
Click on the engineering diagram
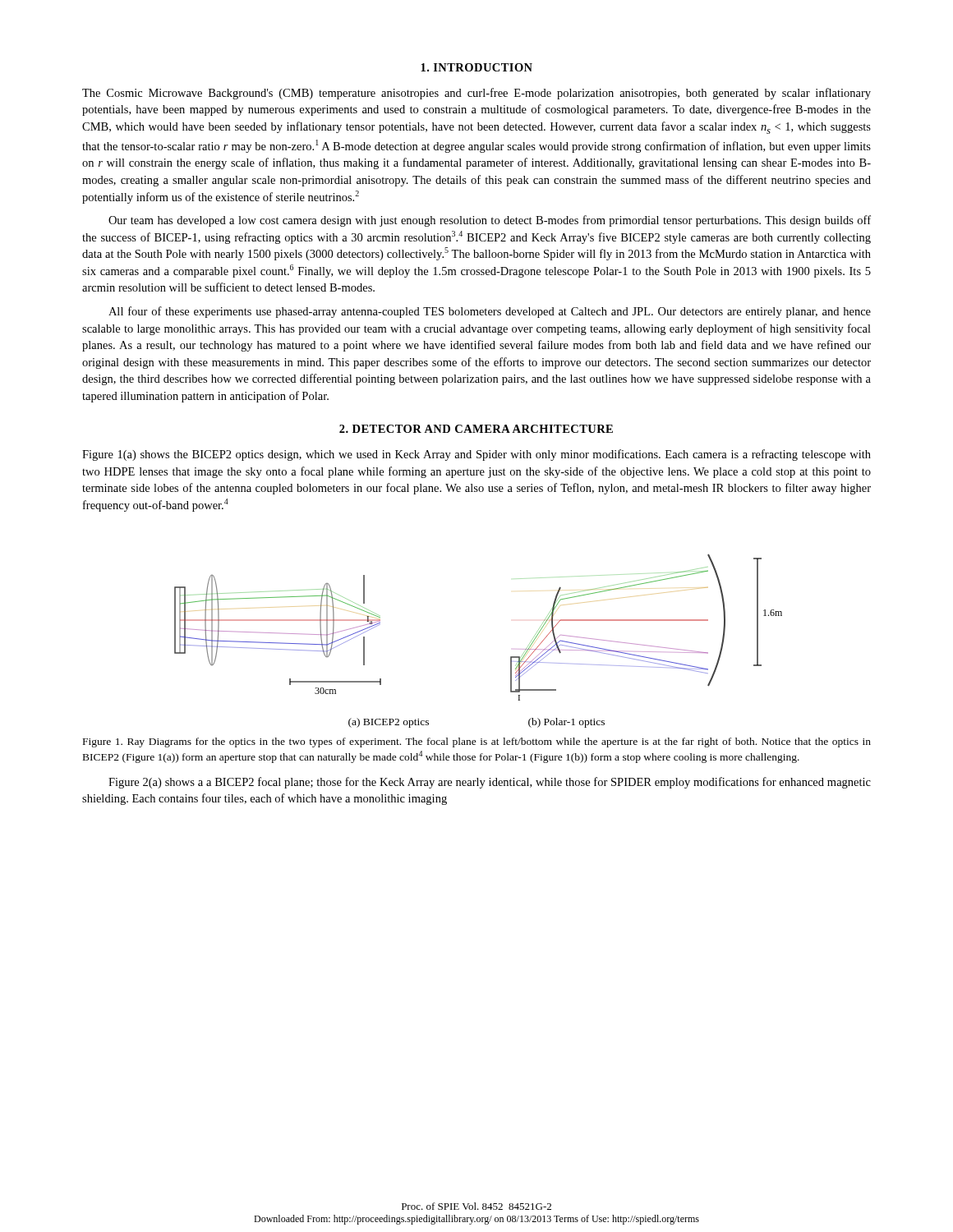476,620
